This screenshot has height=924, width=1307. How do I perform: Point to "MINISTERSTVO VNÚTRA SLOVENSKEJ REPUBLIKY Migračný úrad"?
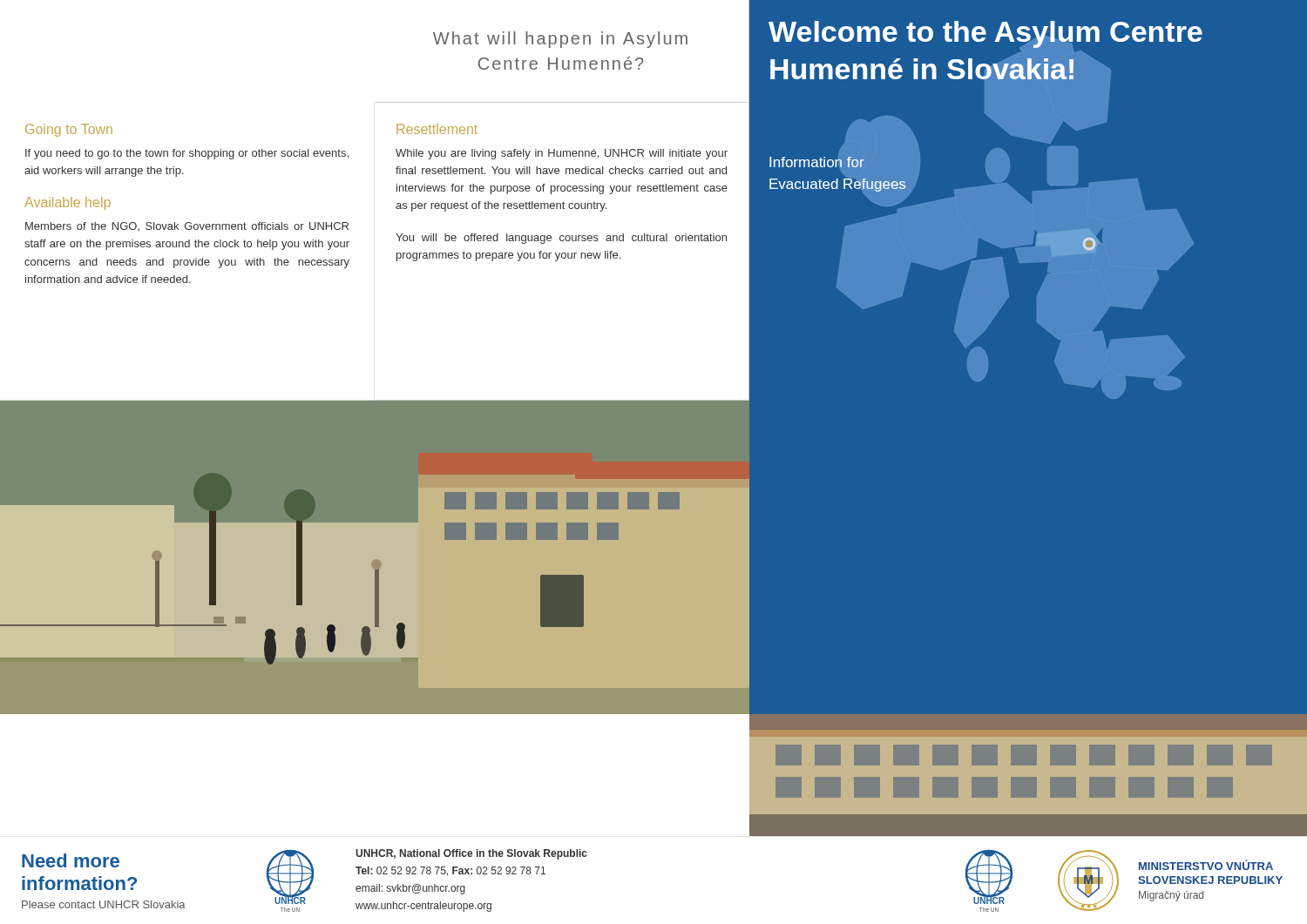(x=1217, y=880)
